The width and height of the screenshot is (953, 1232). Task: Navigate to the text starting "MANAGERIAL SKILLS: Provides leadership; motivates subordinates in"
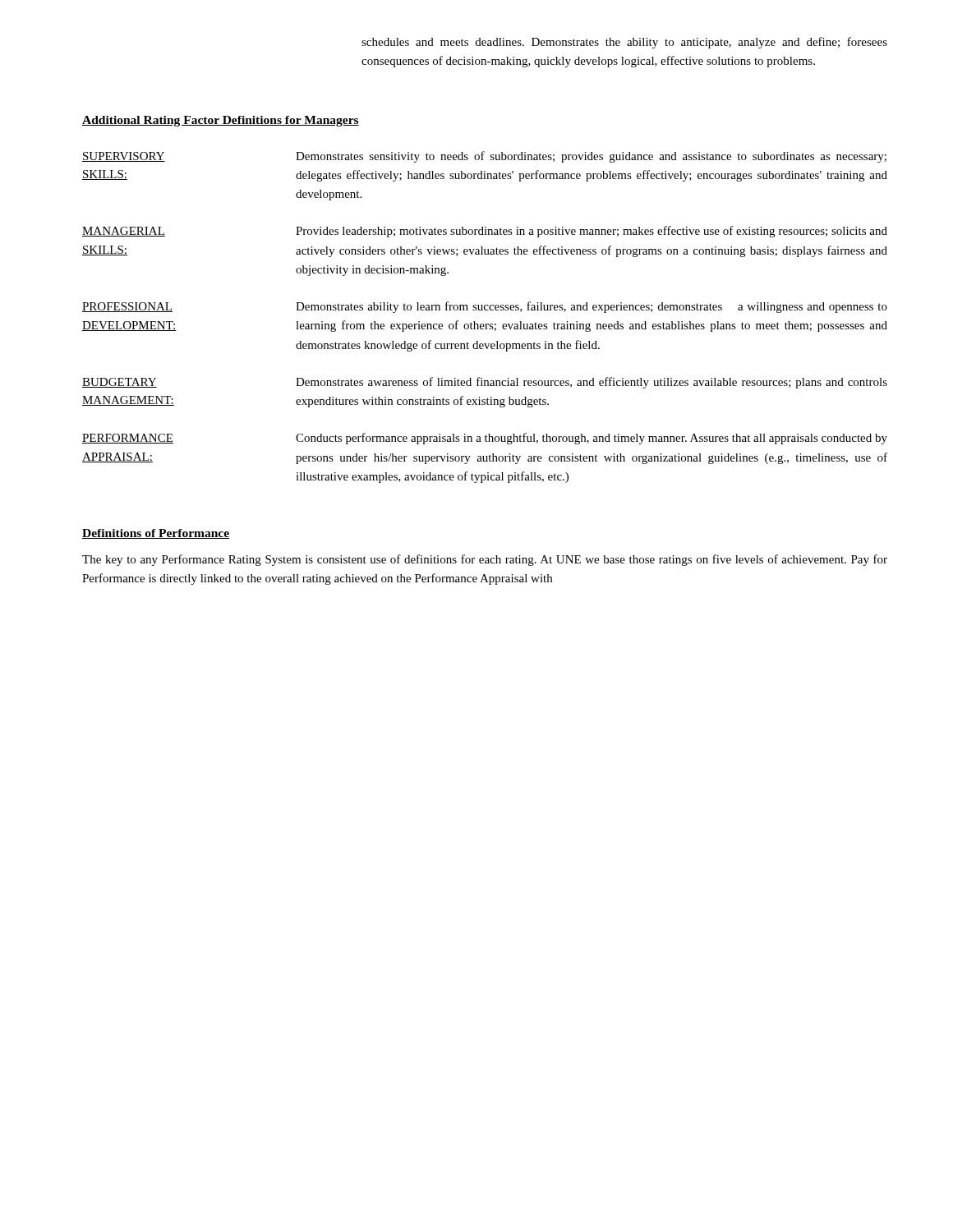(x=485, y=251)
